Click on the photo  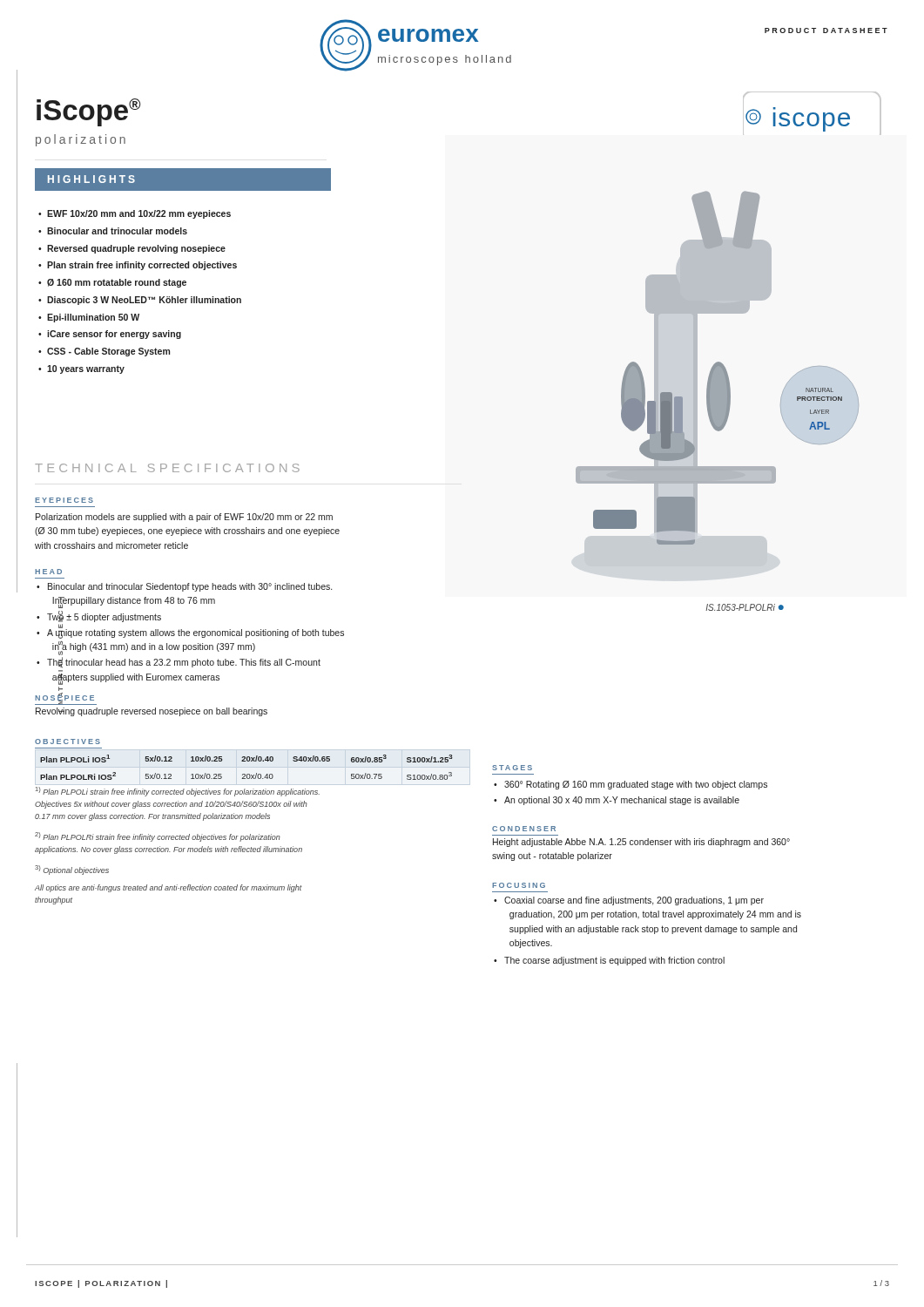676,366
